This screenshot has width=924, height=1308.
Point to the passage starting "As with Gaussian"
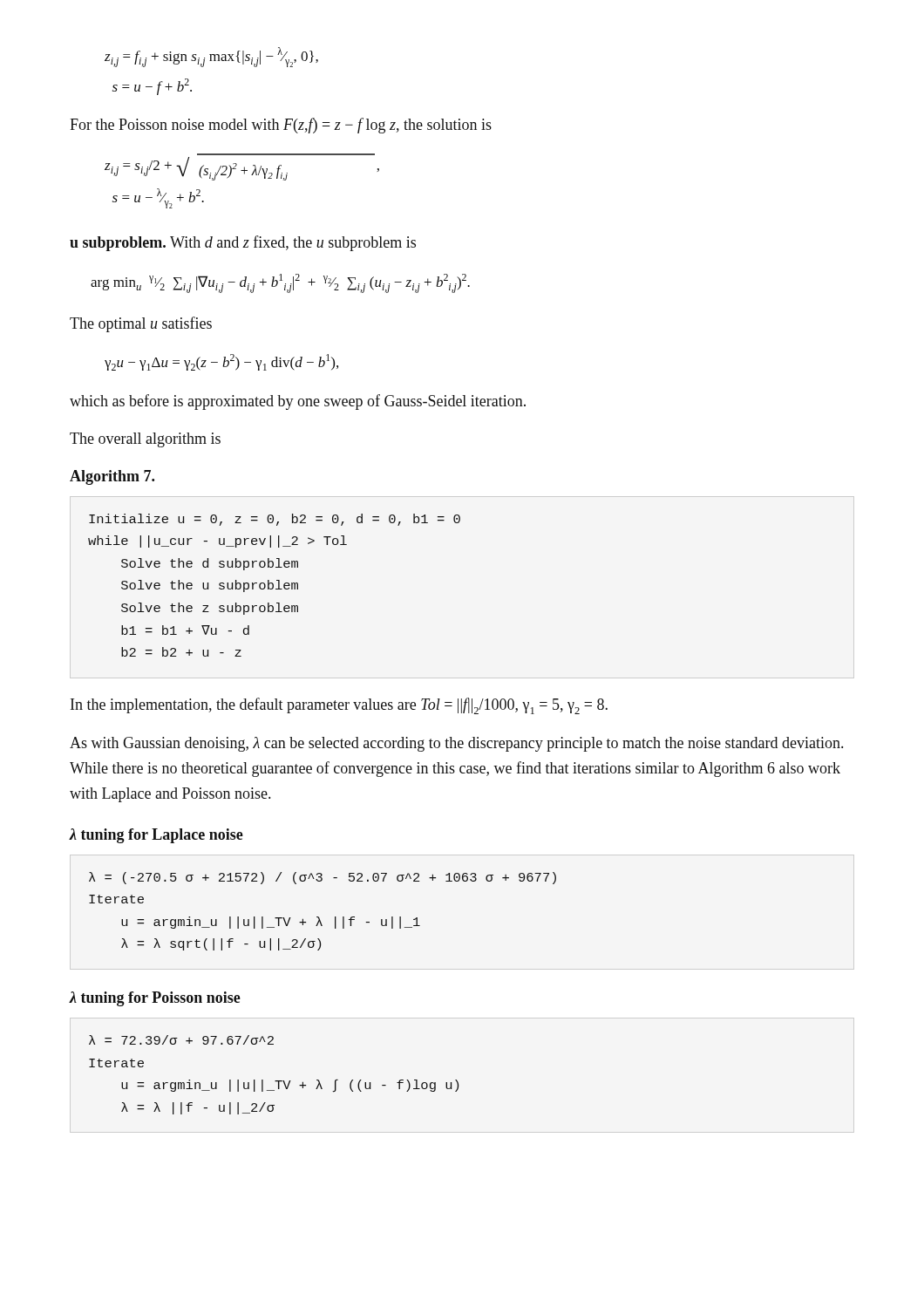[x=457, y=768]
